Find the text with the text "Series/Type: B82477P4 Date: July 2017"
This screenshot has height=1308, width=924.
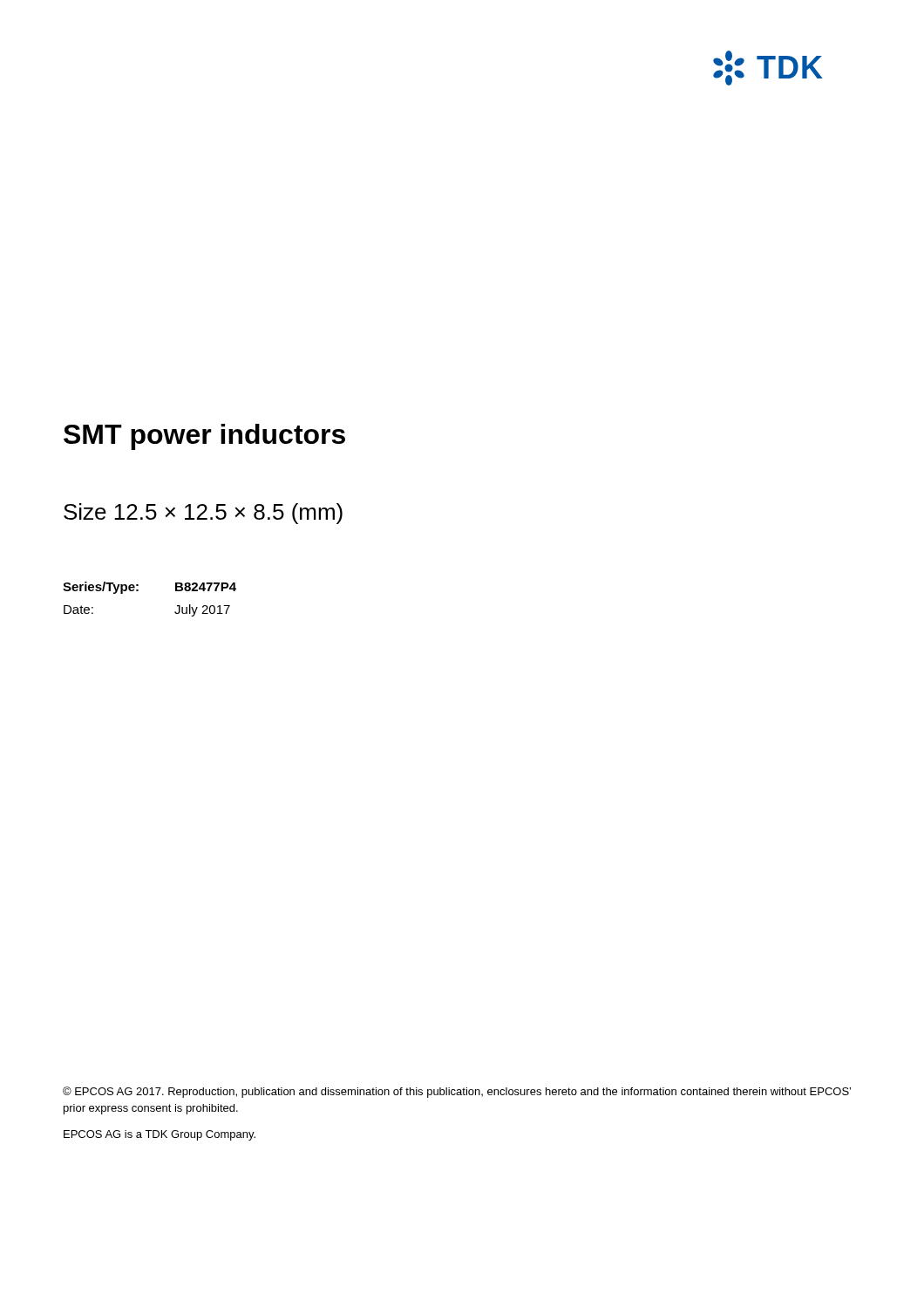click(x=91, y=587)
